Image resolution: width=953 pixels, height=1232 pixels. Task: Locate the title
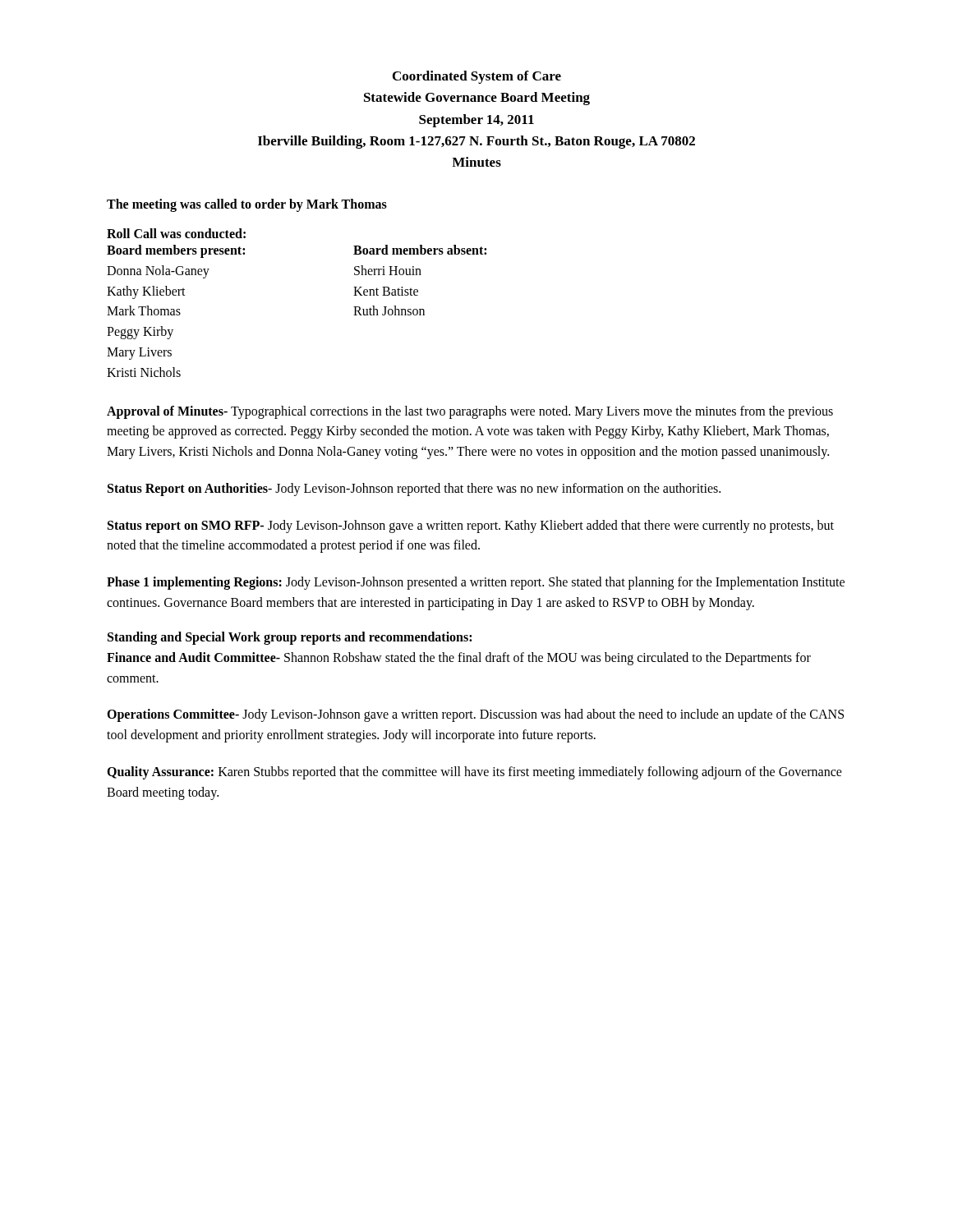pyautogui.click(x=476, y=120)
